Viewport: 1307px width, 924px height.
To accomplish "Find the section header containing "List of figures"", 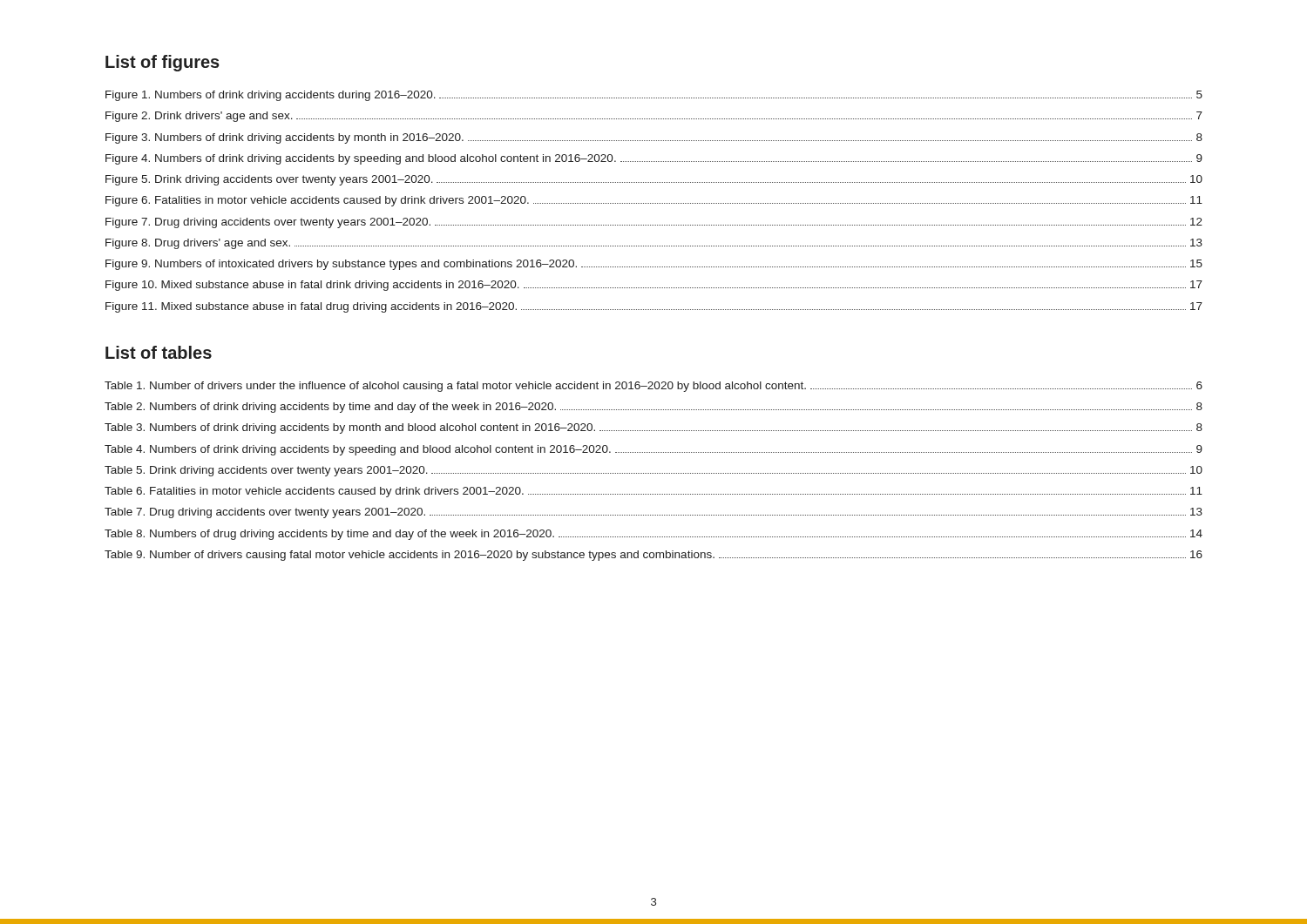I will (x=162, y=62).
